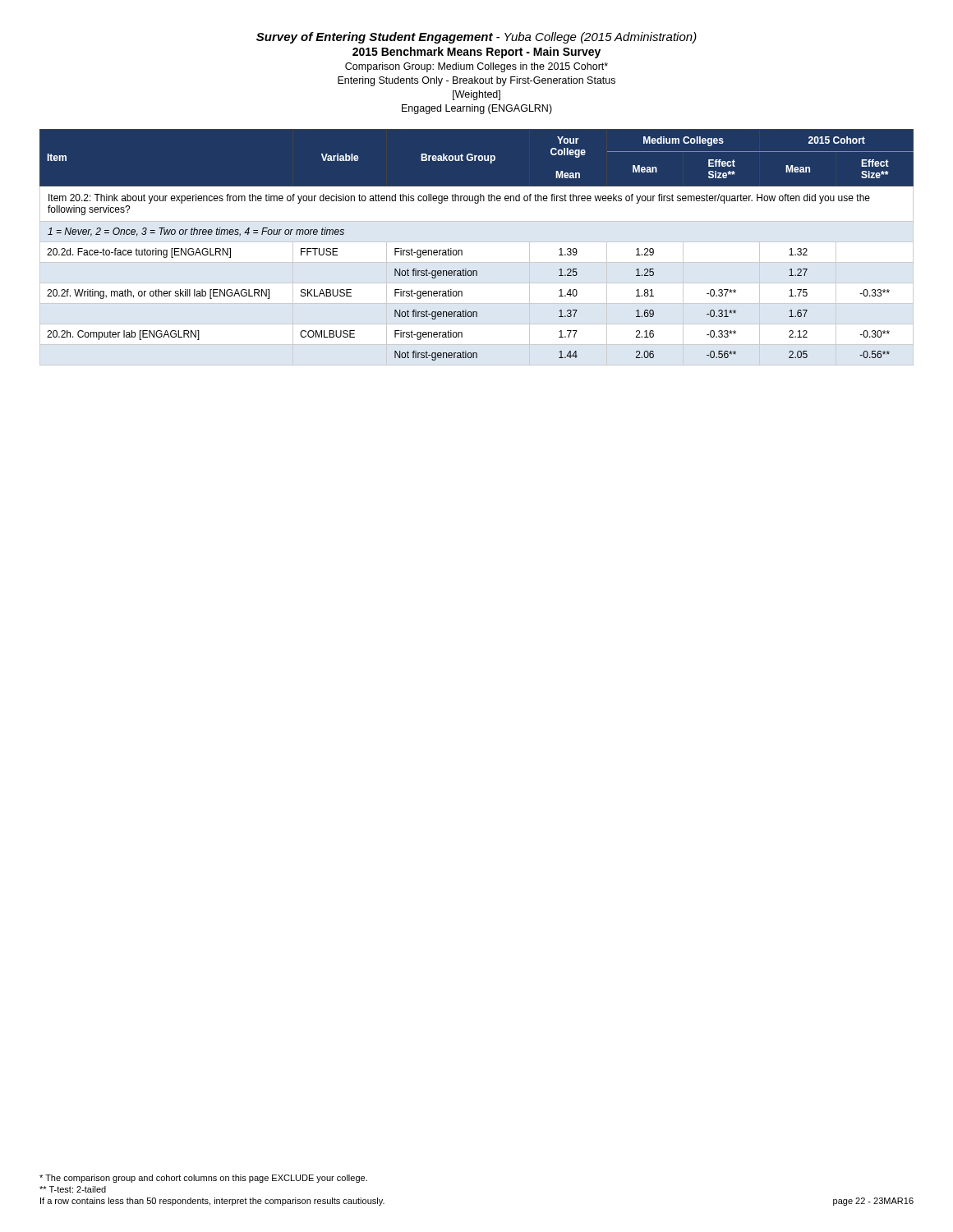Select a table
The width and height of the screenshot is (953, 1232).
pos(476,247)
